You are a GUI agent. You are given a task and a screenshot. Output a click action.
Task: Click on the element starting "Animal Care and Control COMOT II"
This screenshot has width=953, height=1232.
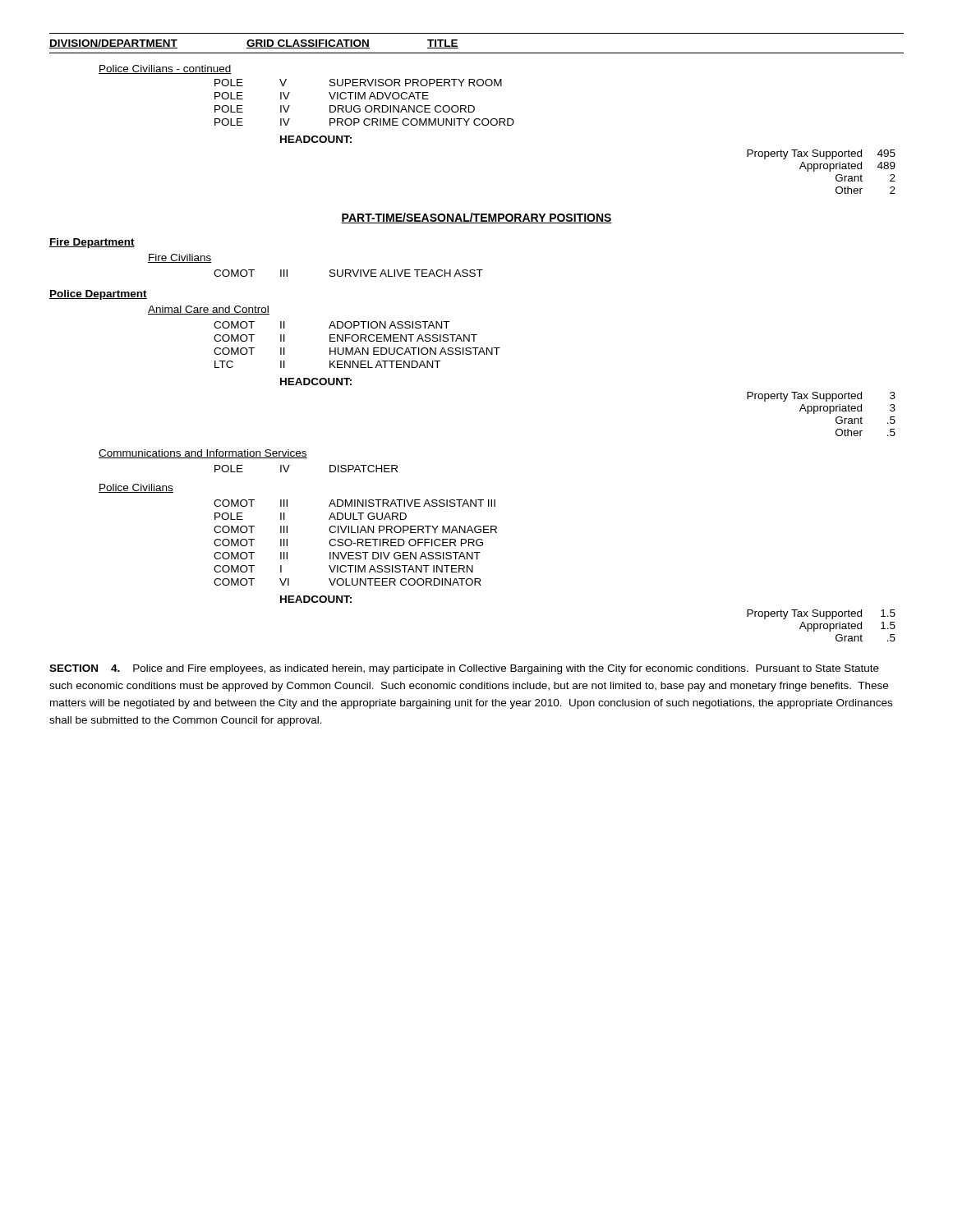(x=209, y=310)
